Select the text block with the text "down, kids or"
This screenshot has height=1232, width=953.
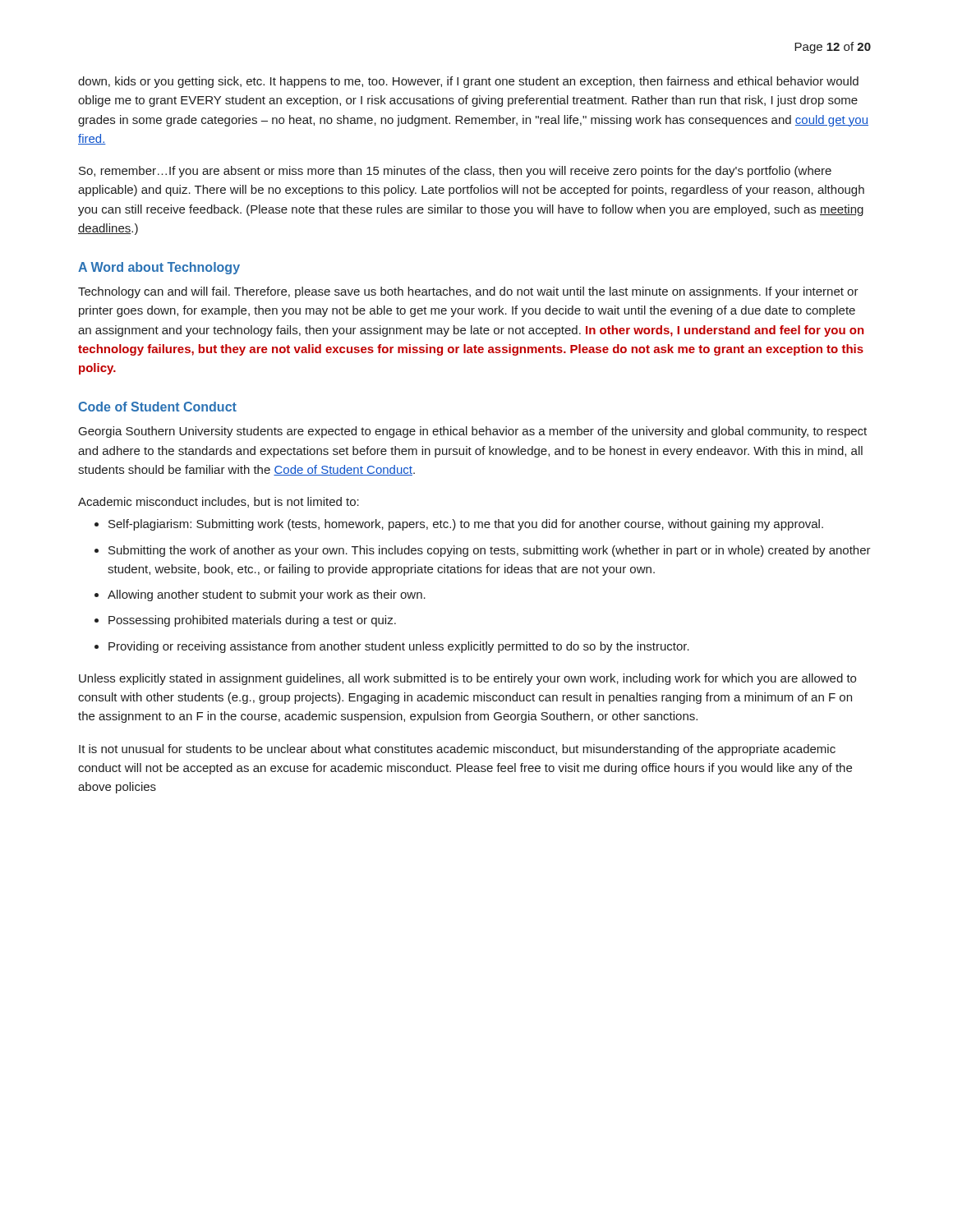click(x=473, y=110)
